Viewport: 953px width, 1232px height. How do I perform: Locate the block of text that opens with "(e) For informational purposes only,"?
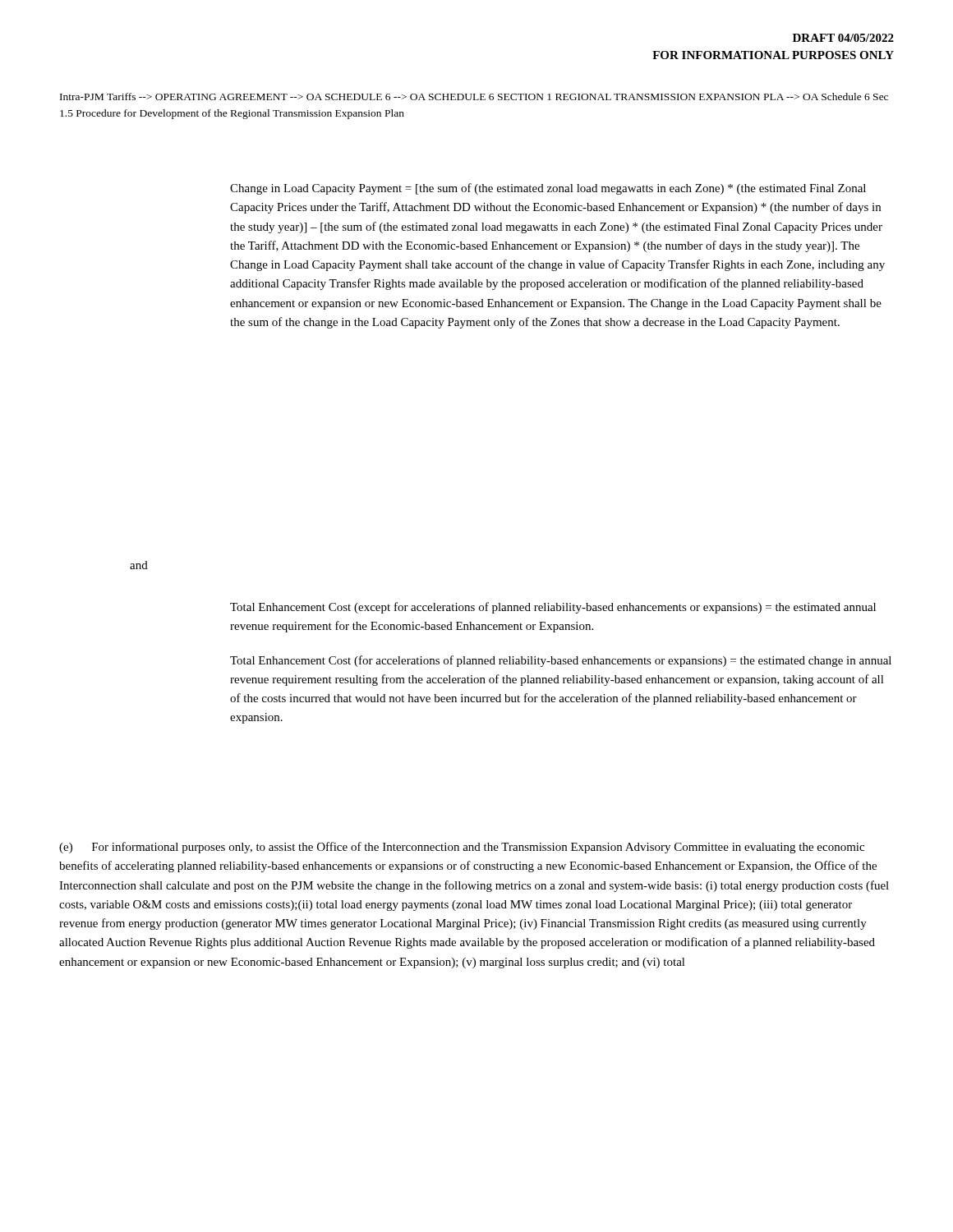(x=474, y=904)
